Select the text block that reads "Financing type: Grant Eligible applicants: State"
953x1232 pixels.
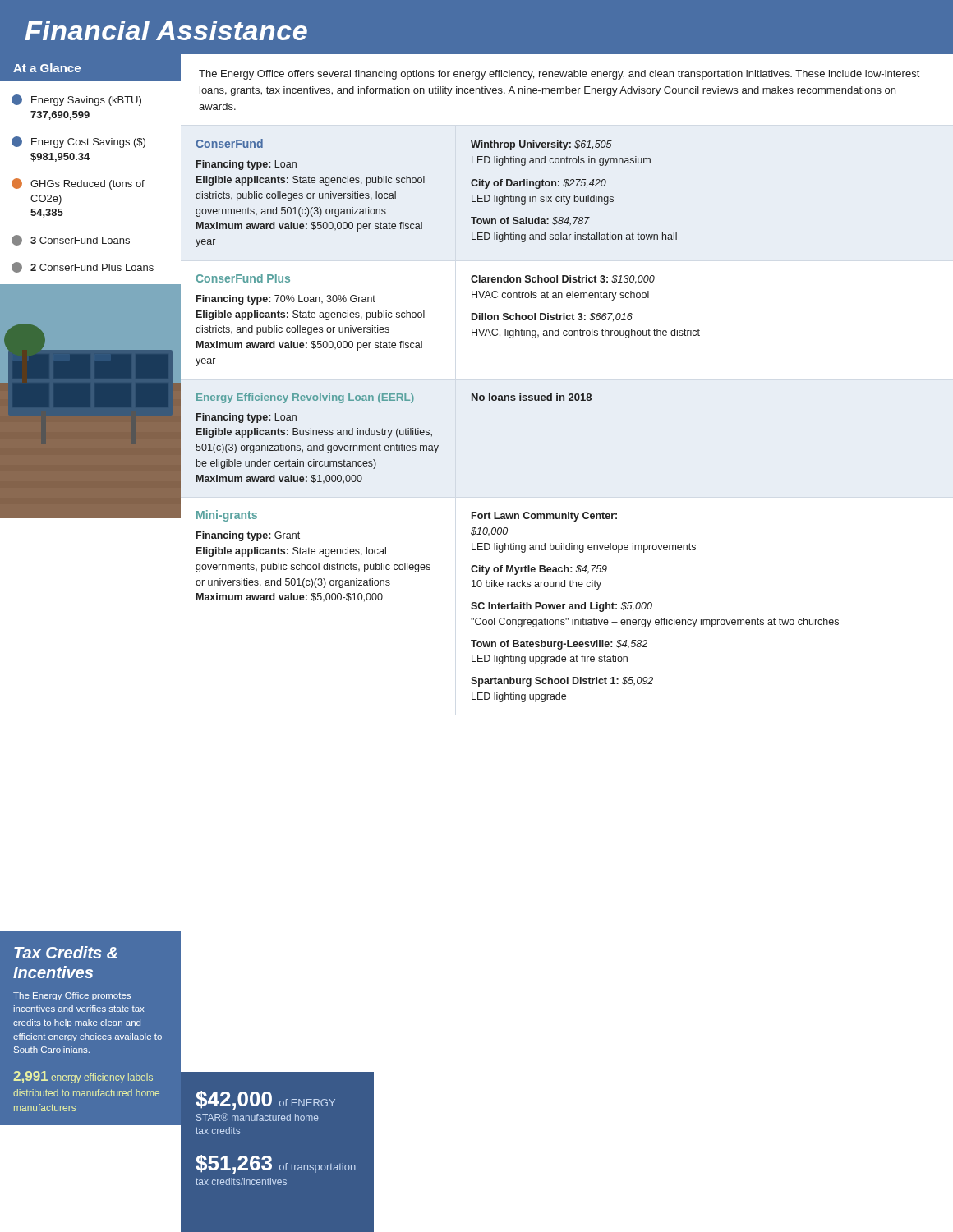pyautogui.click(x=313, y=567)
